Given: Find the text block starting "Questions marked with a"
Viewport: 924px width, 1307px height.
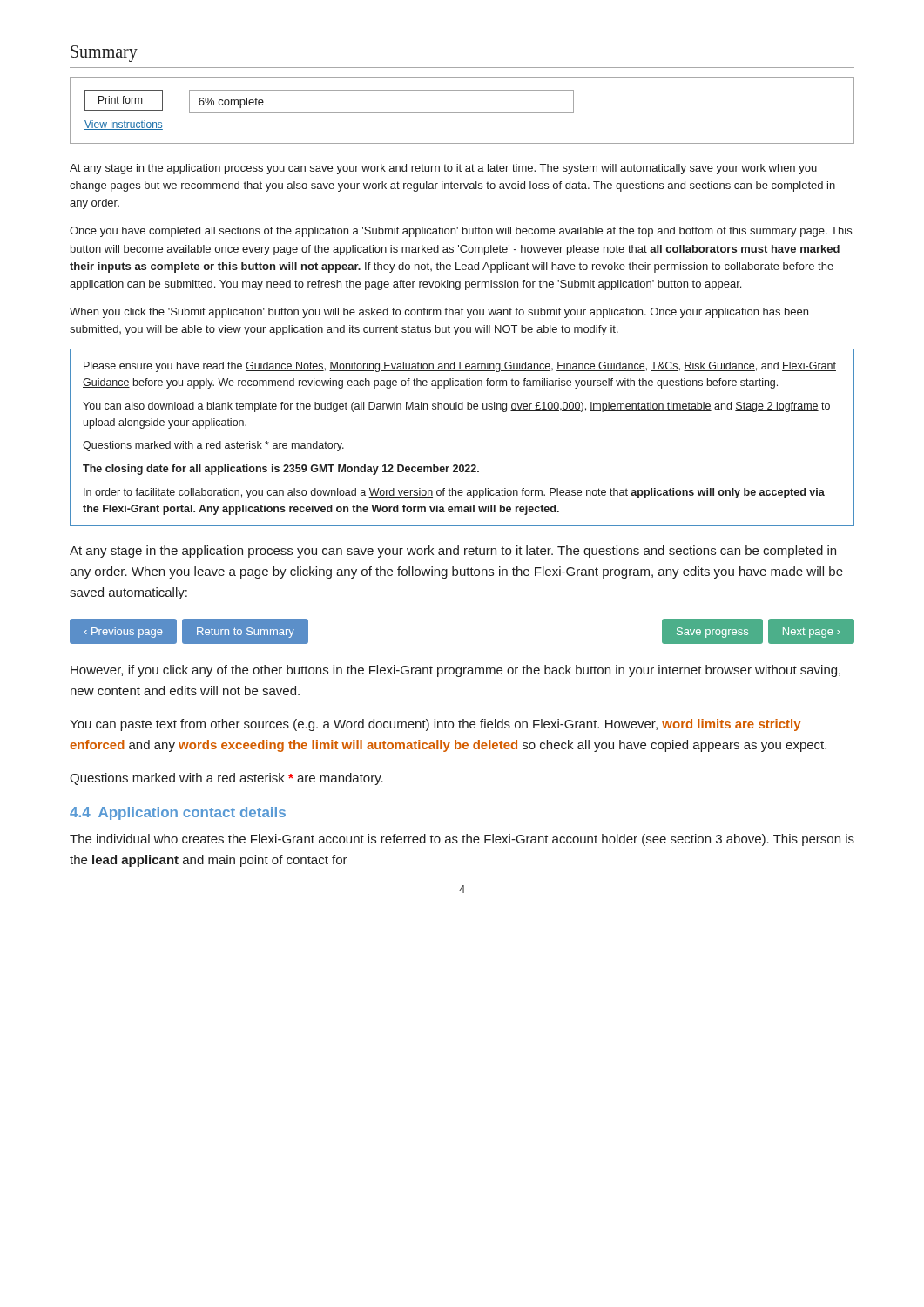Looking at the screenshot, I should [227, 778].
